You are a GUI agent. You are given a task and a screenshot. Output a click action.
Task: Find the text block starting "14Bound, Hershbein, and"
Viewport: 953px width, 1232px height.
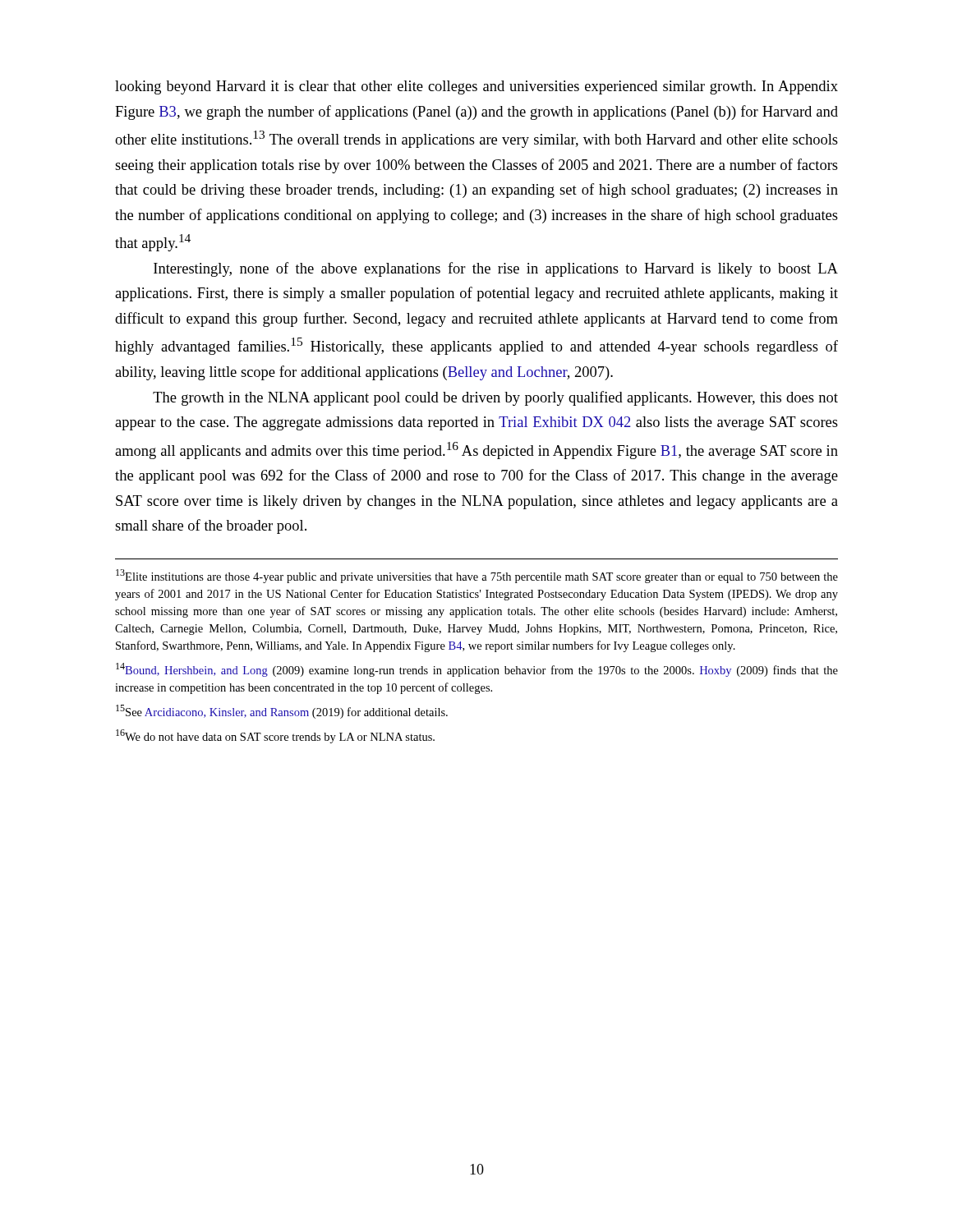point(476,677)
